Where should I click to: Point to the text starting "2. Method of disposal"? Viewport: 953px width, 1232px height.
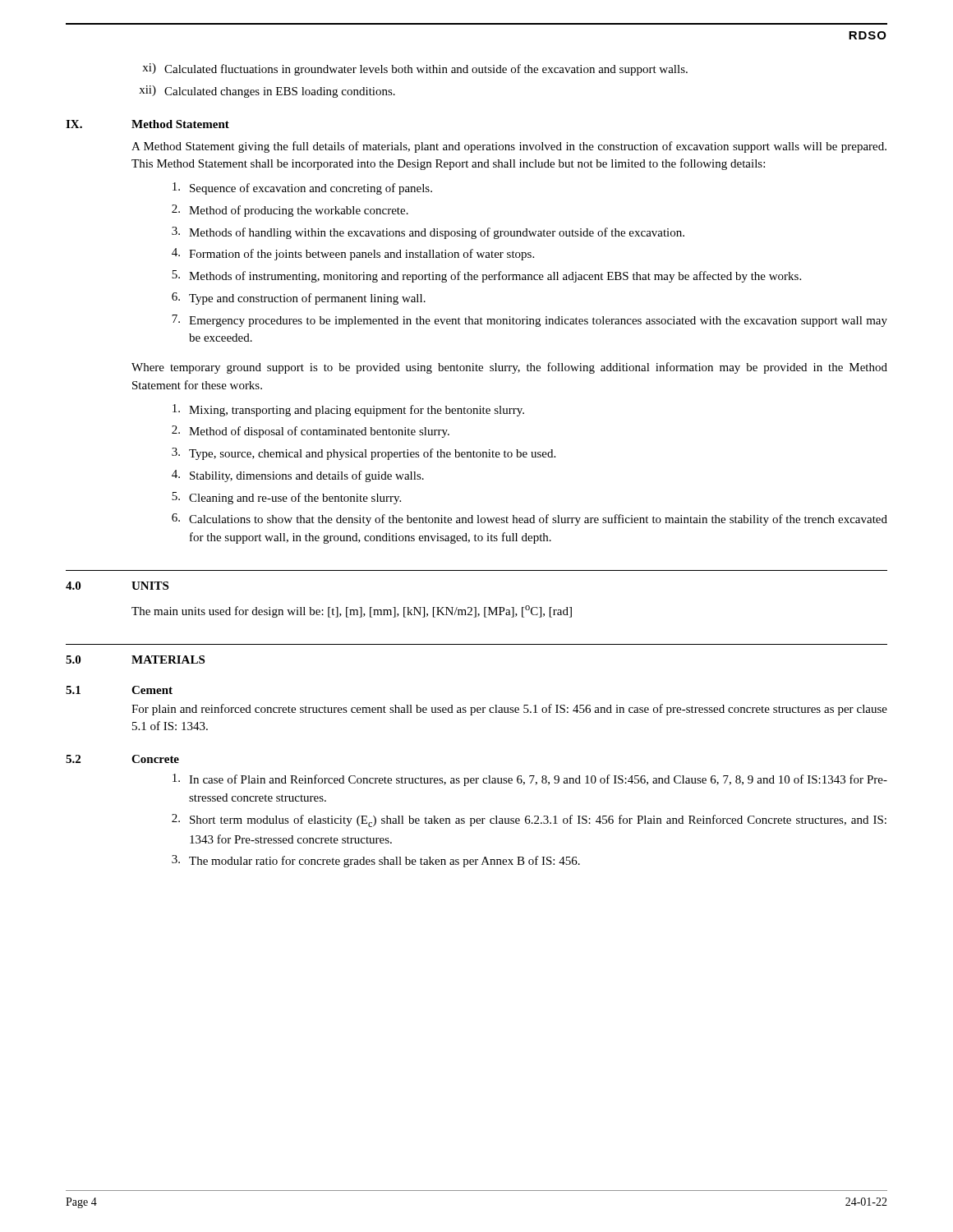pyautogui.click(x=311, y=432)
